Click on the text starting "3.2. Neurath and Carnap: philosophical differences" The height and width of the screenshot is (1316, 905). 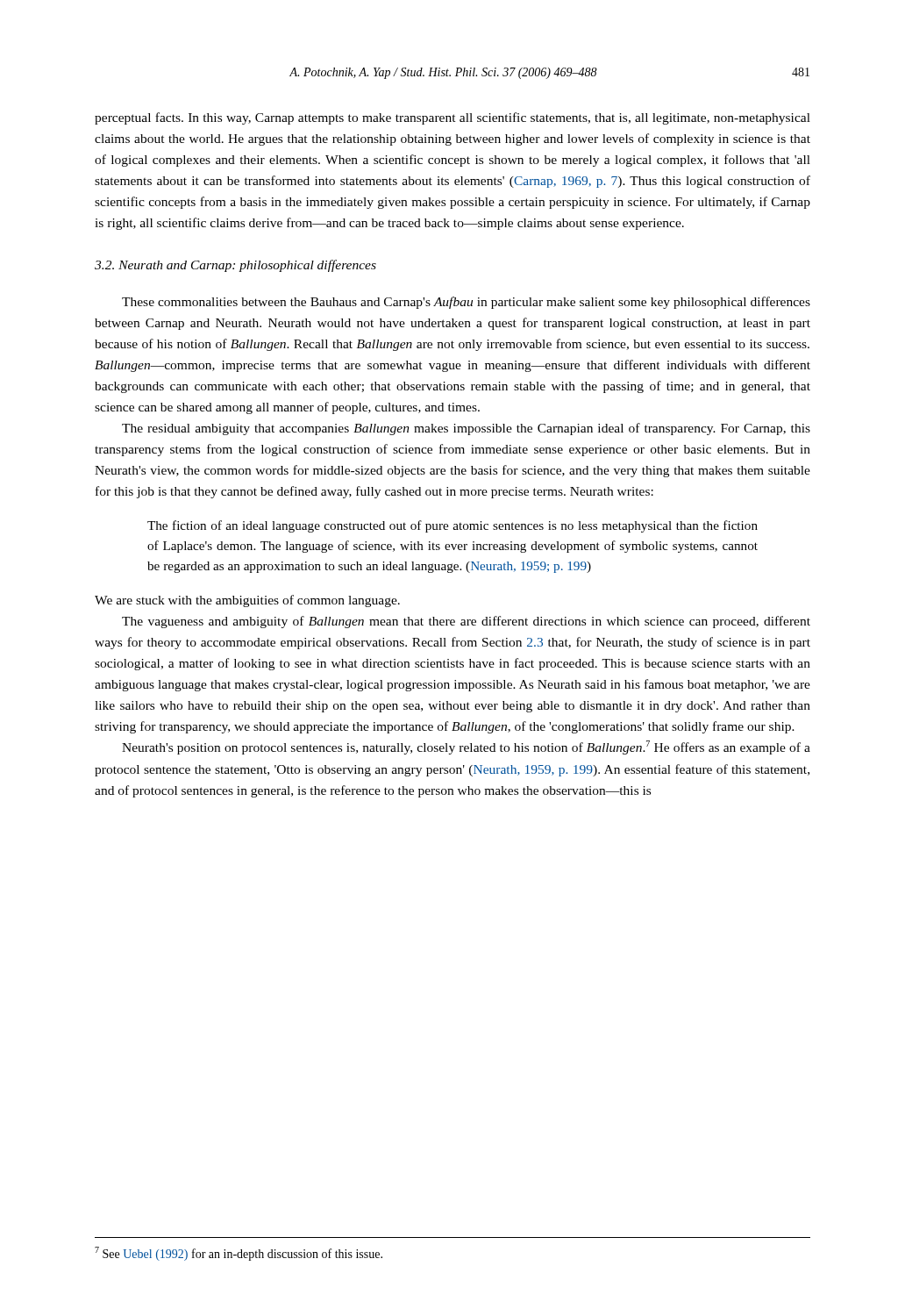(235, 264)
